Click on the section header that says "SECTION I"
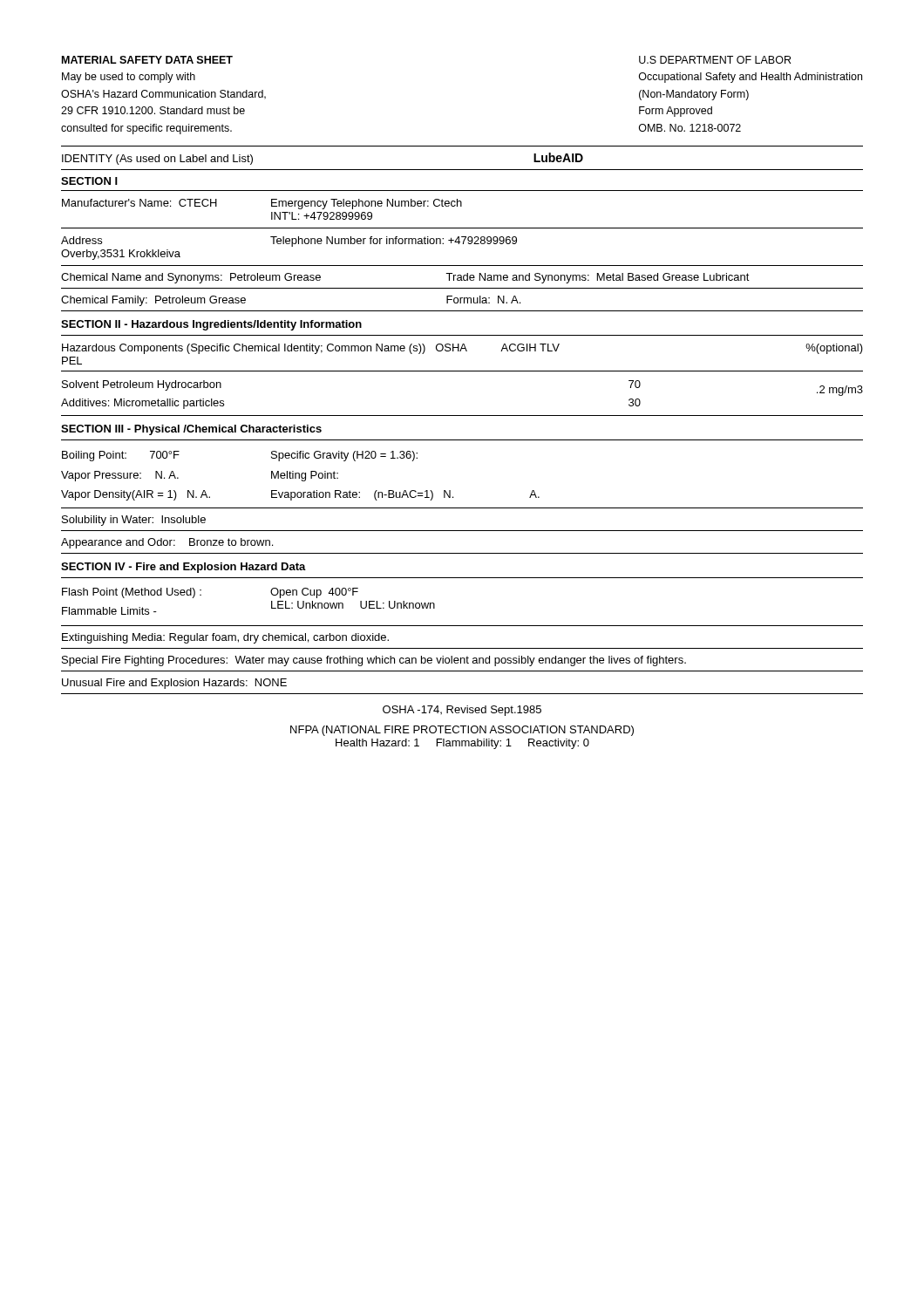924x1308 pixels. pyautogui.click(x=89, y=181)
